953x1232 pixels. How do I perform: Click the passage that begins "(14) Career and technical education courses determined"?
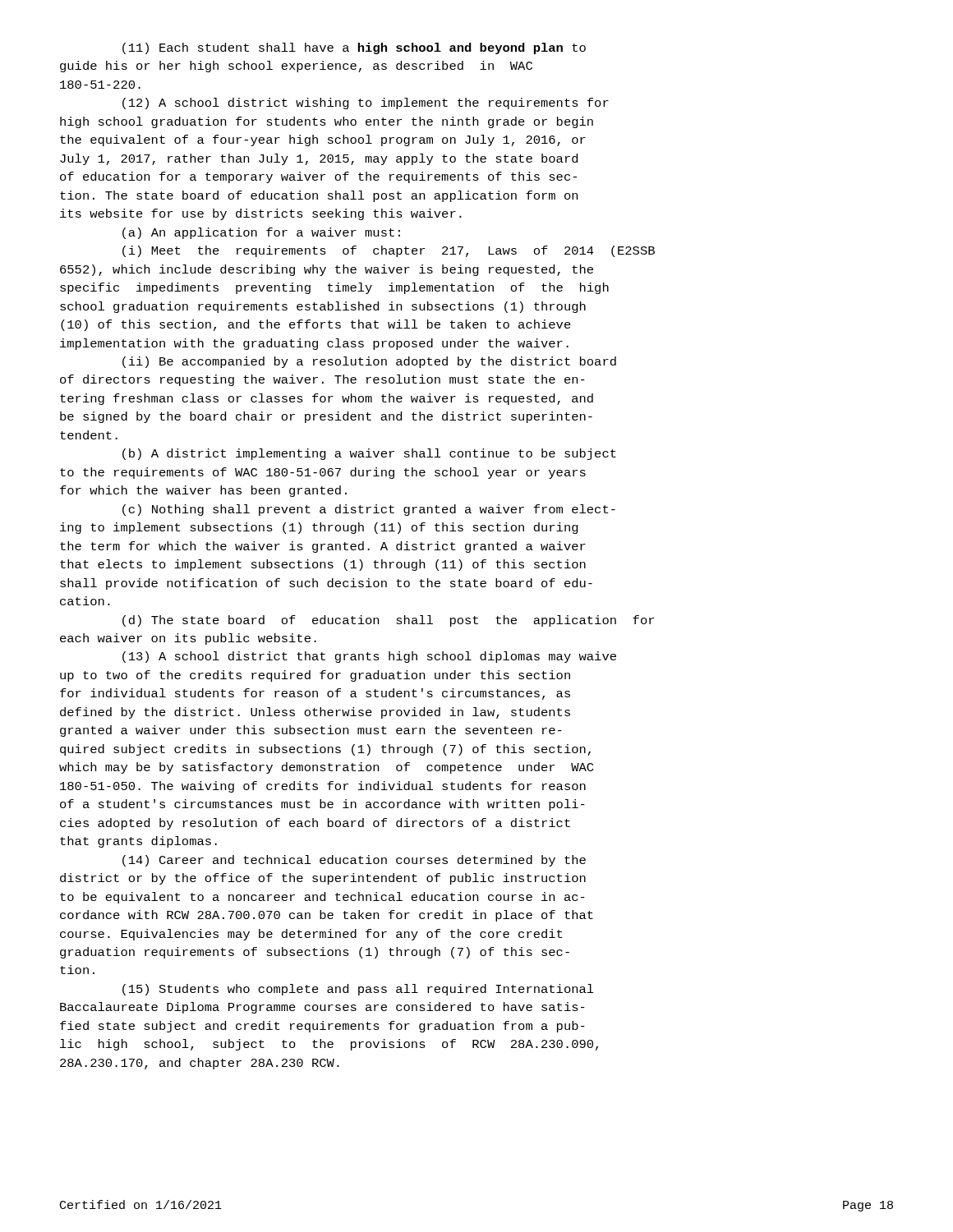(x=327, y=916)
